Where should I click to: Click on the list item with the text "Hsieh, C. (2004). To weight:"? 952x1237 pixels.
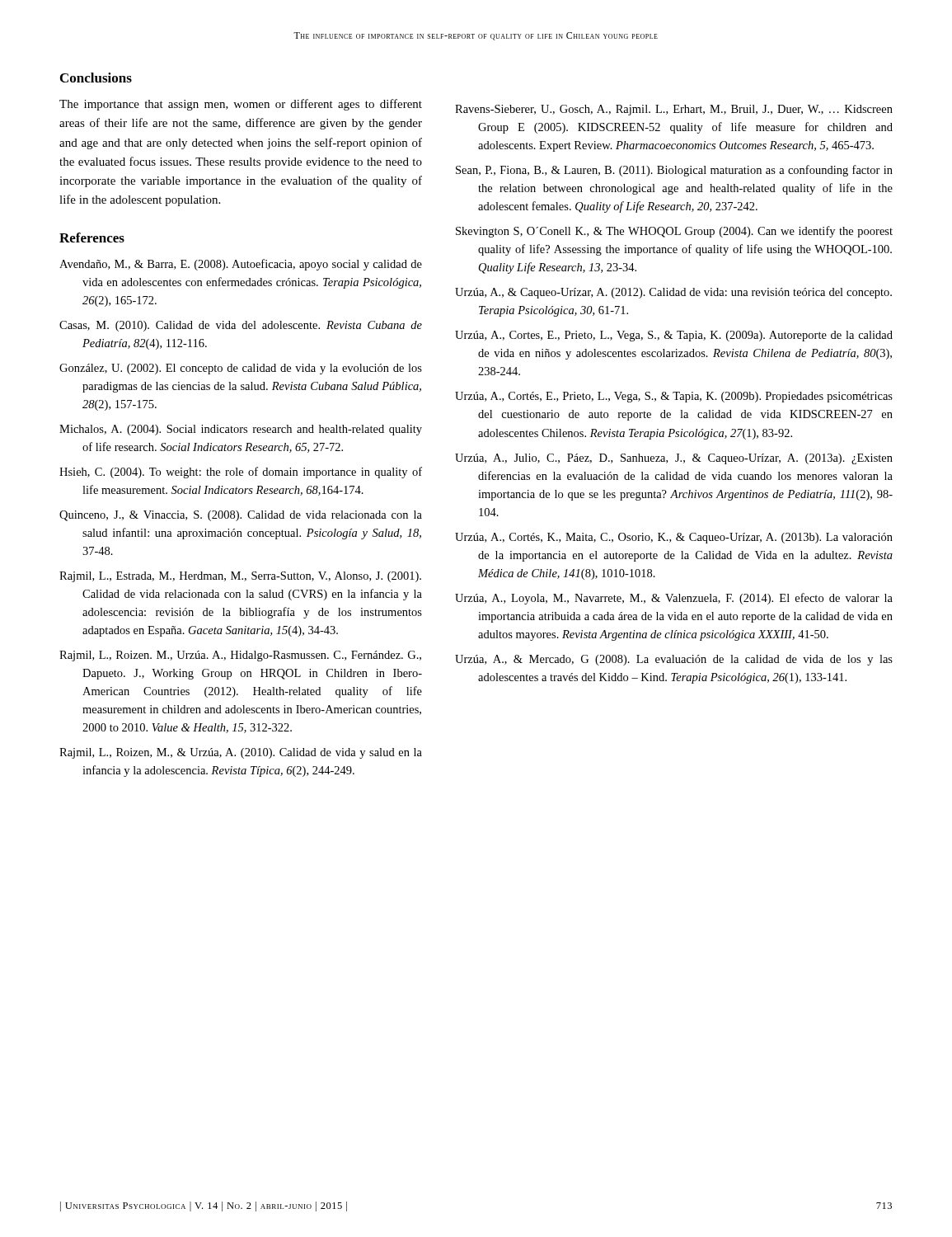click(241, 481)
